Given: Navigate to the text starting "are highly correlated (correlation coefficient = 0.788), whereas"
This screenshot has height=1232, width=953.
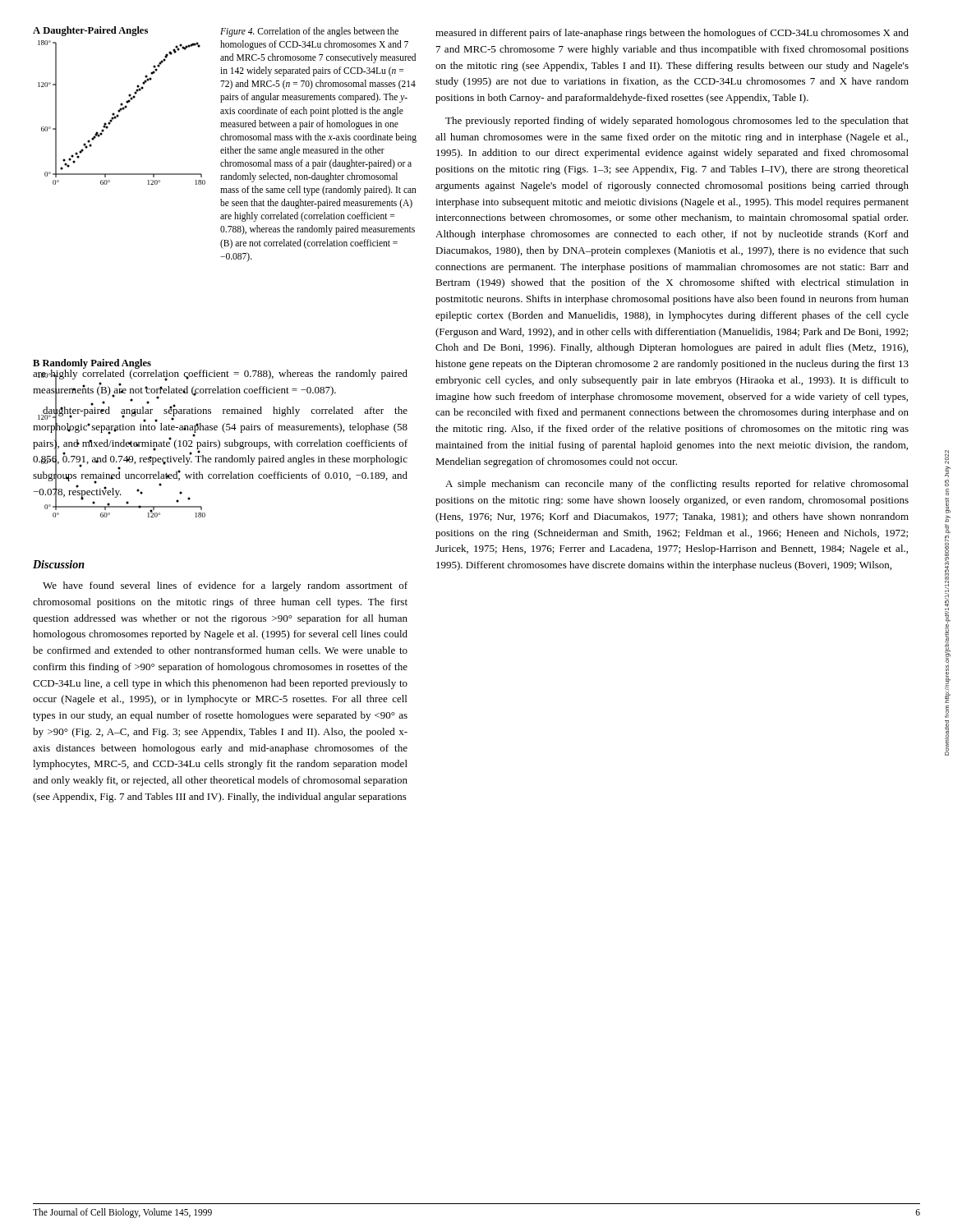Looking at the screenshot, I should coord(220,382).
